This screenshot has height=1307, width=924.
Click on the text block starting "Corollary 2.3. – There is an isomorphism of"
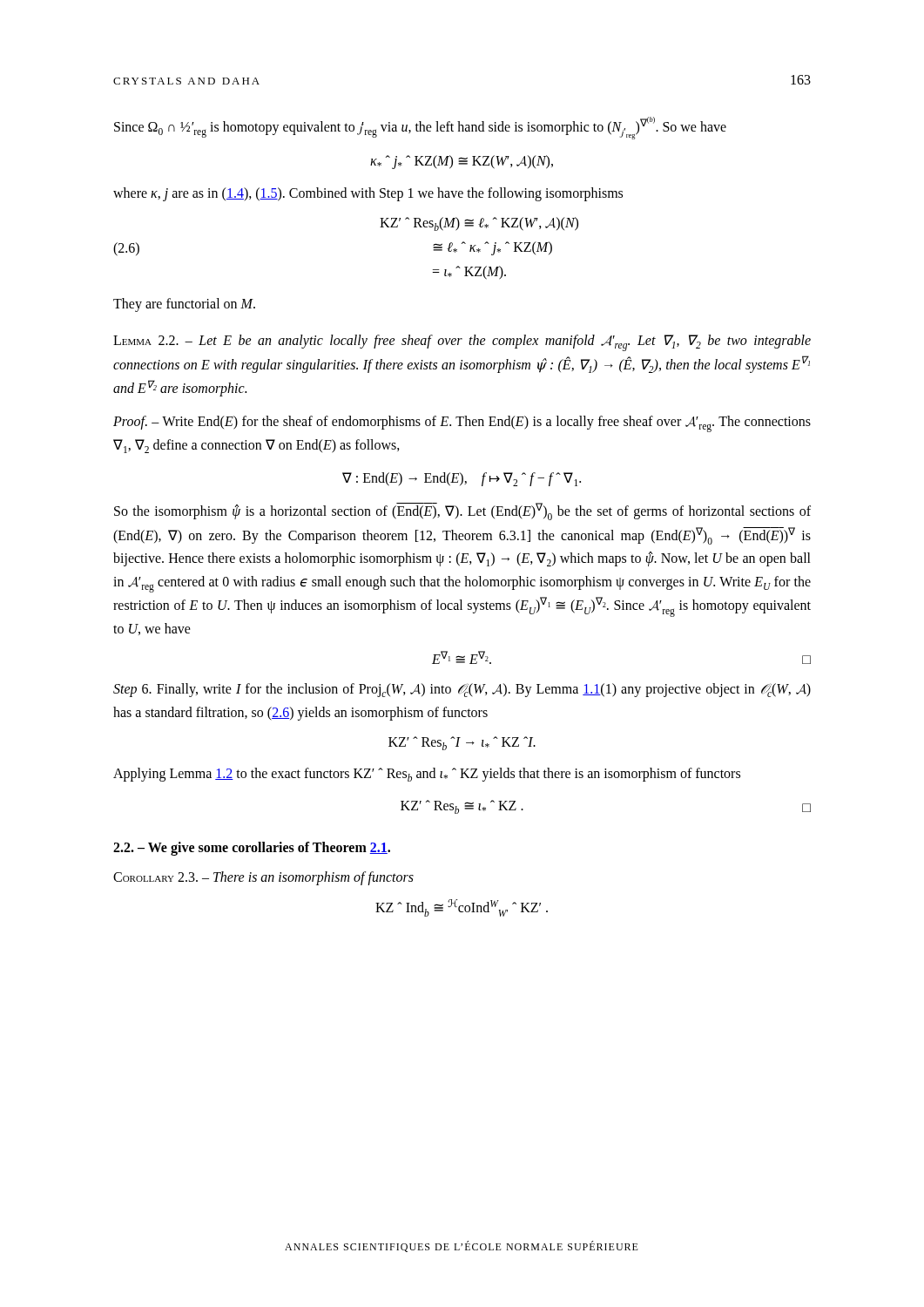(x=263, y=878)
